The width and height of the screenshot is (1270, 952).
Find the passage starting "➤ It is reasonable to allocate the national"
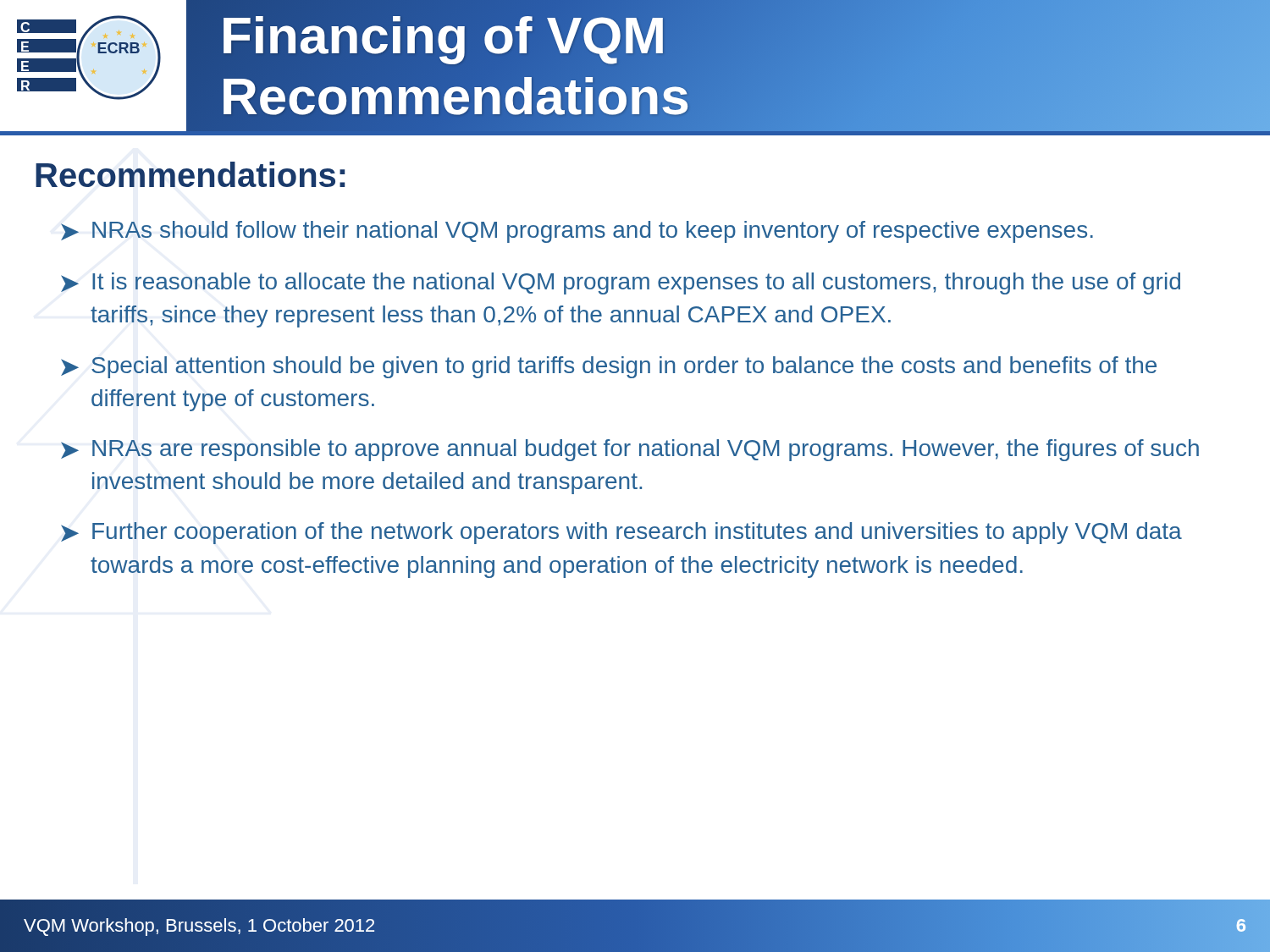(648, 298)
